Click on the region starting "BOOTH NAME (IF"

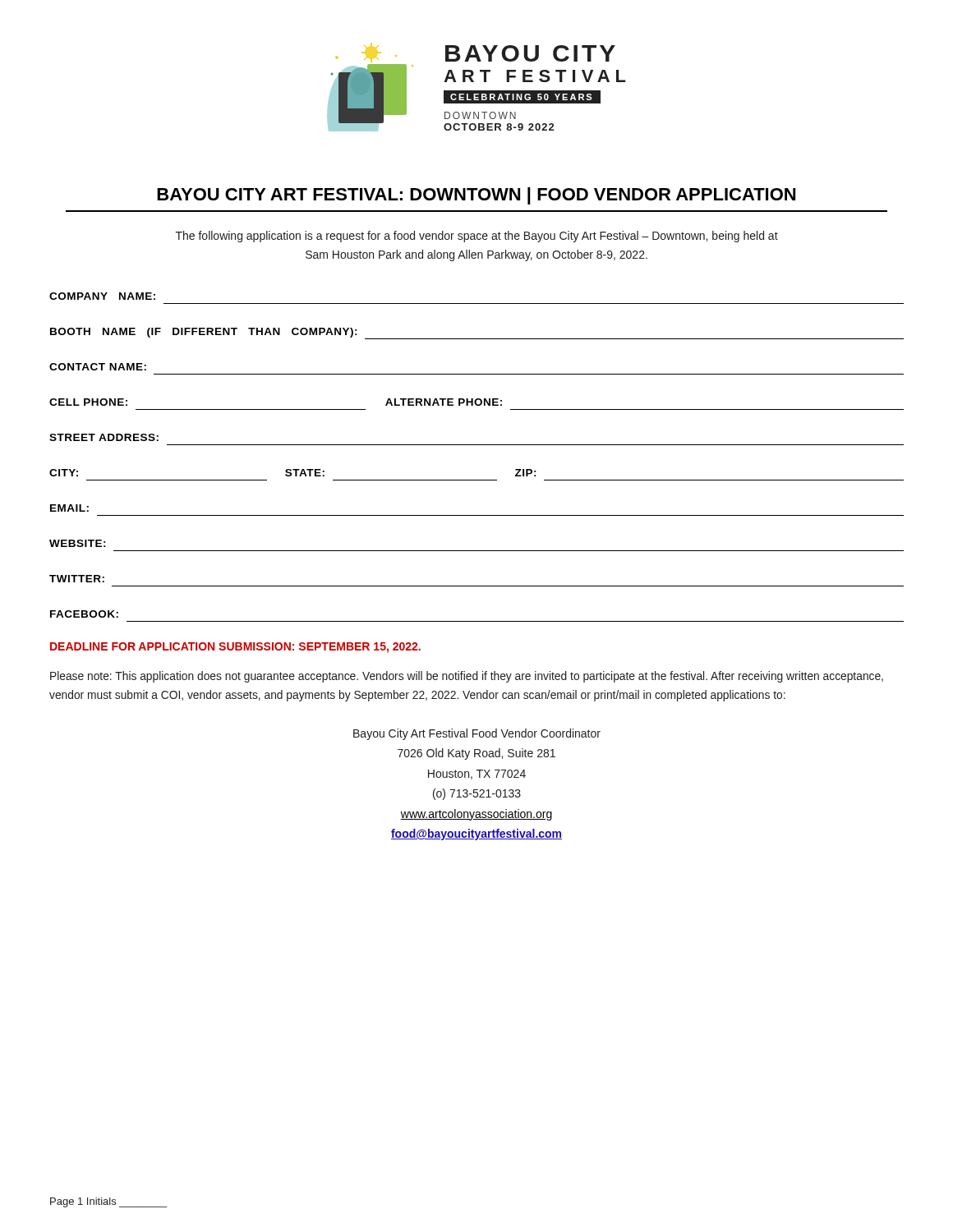(476, 331)
